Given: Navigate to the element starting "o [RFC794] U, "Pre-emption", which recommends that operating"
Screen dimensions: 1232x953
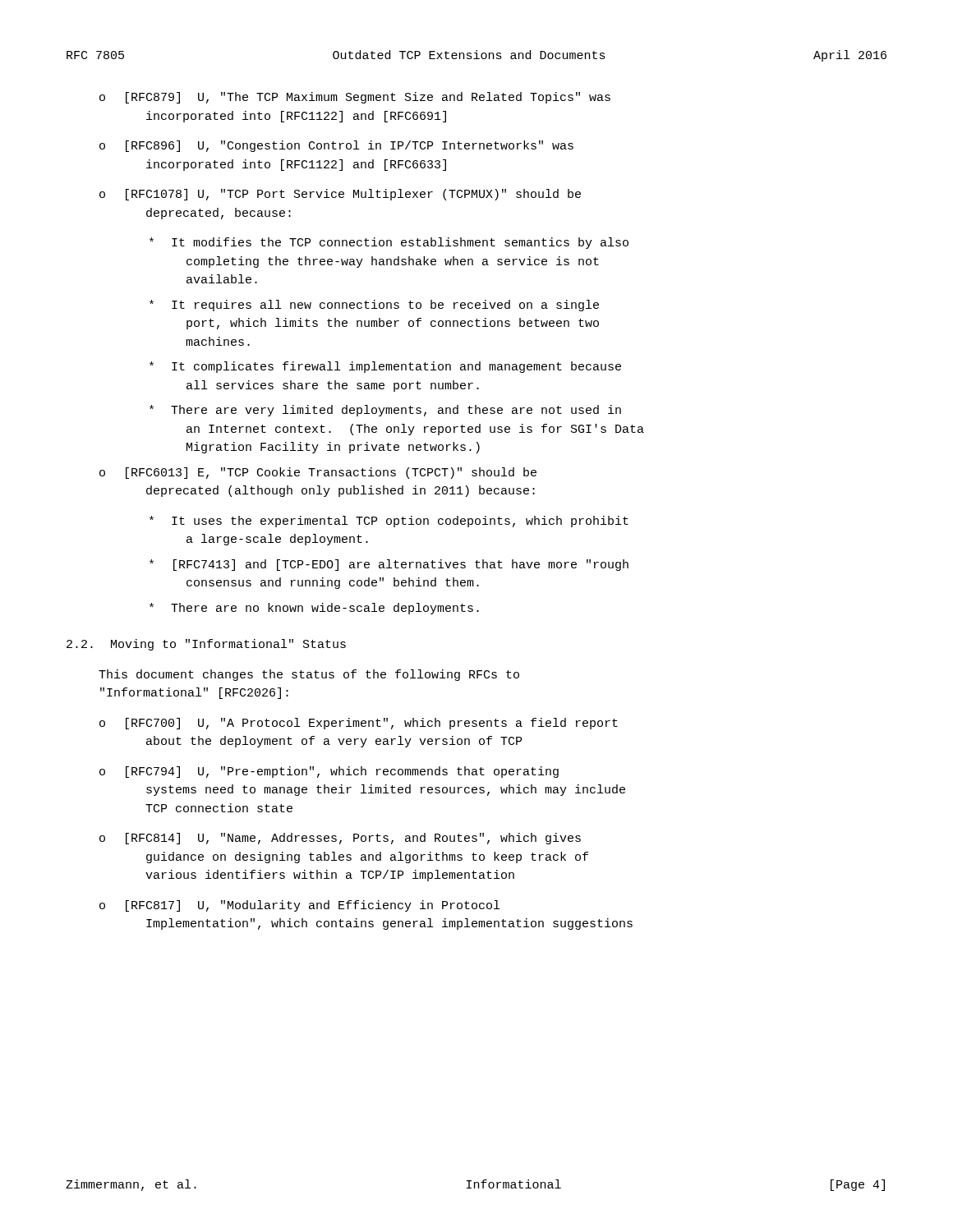Looking at the screenshot, I should click(x=493, y=791).
